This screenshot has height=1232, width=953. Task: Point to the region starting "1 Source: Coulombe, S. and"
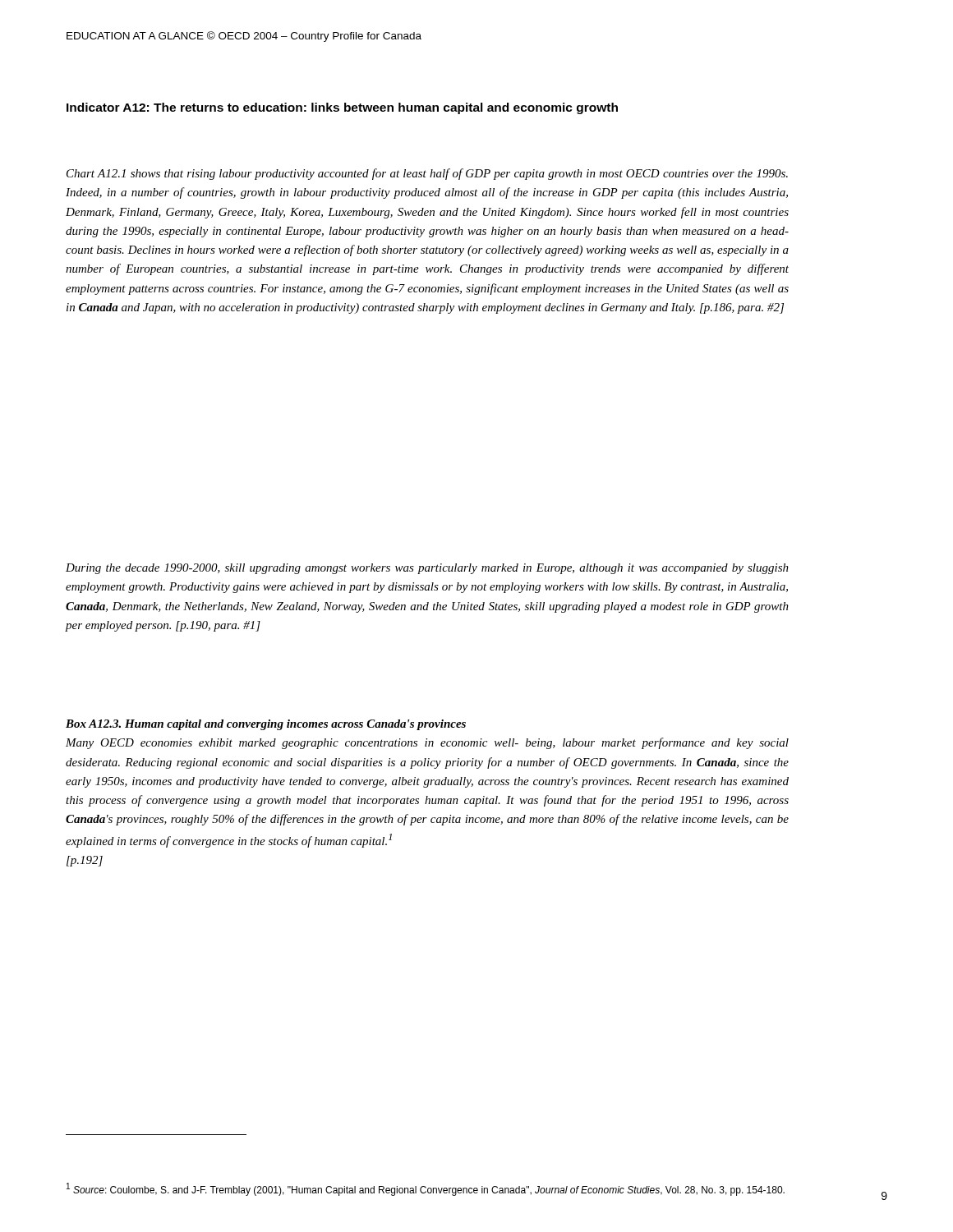(x=426, y=1189)
